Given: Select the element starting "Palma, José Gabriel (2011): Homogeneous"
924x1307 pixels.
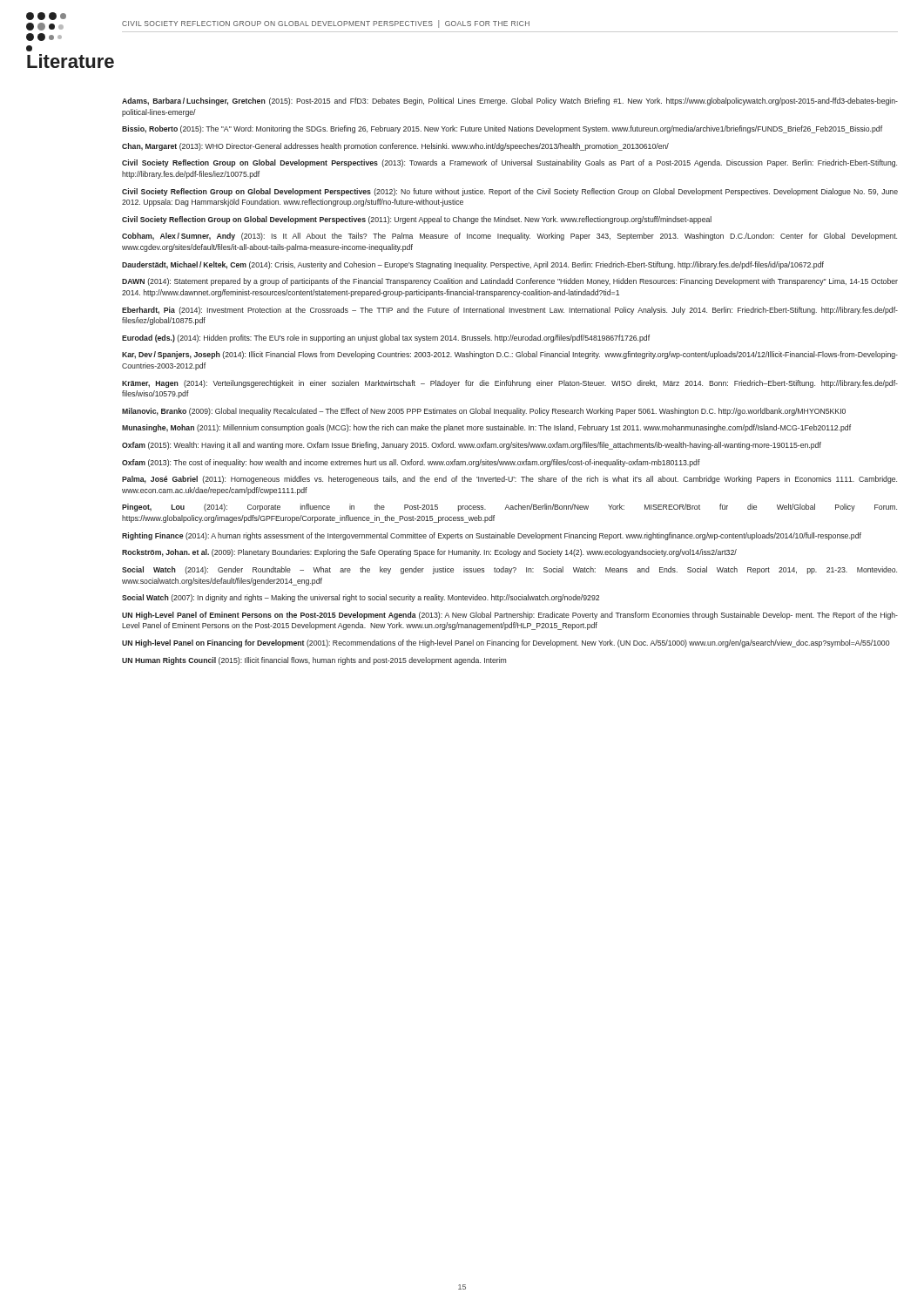Looking at the screenshot, I should (510, 485).
